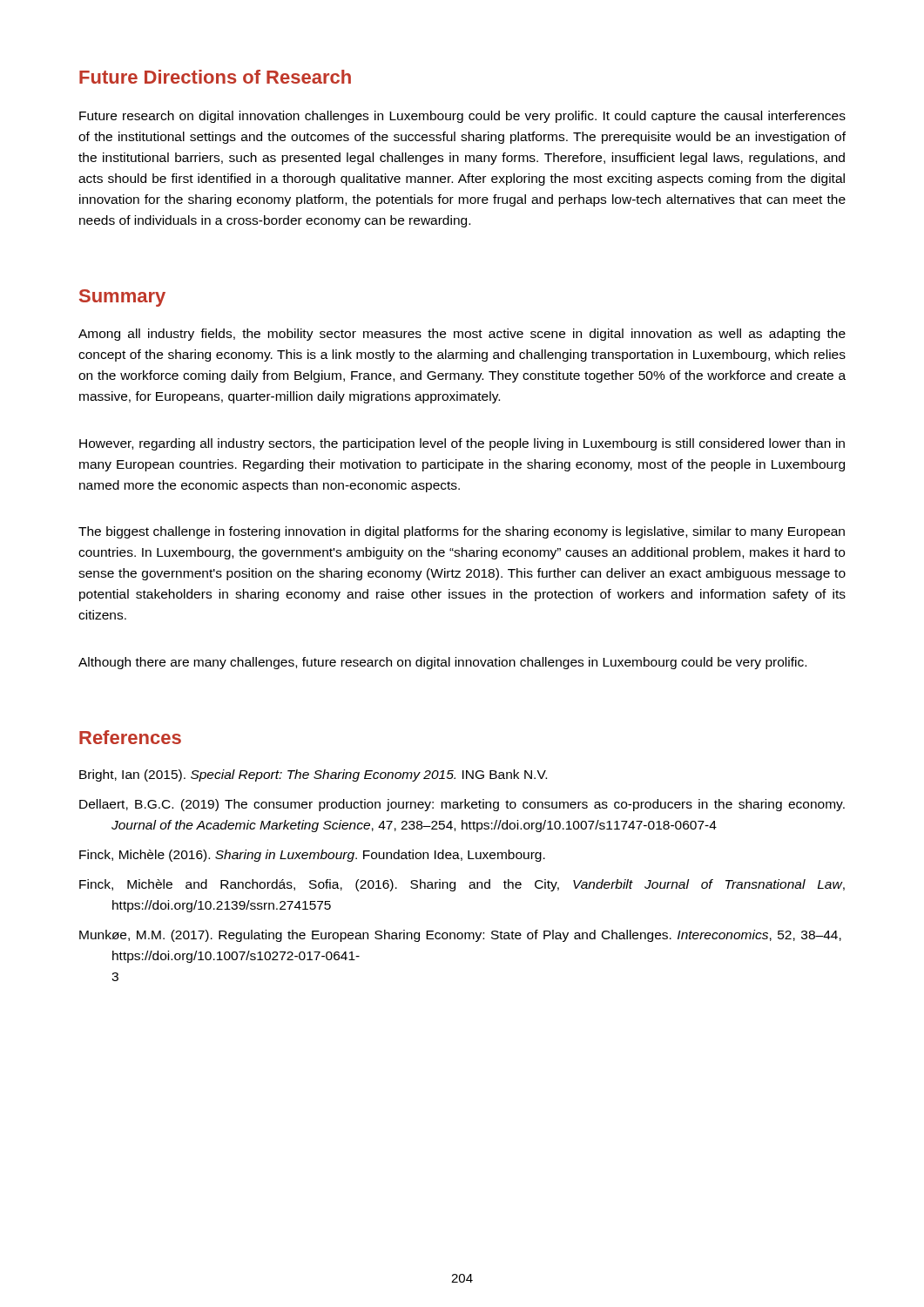Locate the block starting "Finck, Michèle (2016). Sharing in Luxembourg. Foundation Idea,"
The width and height of the screenshot is (924, 1307).
(x=462, y=855)
